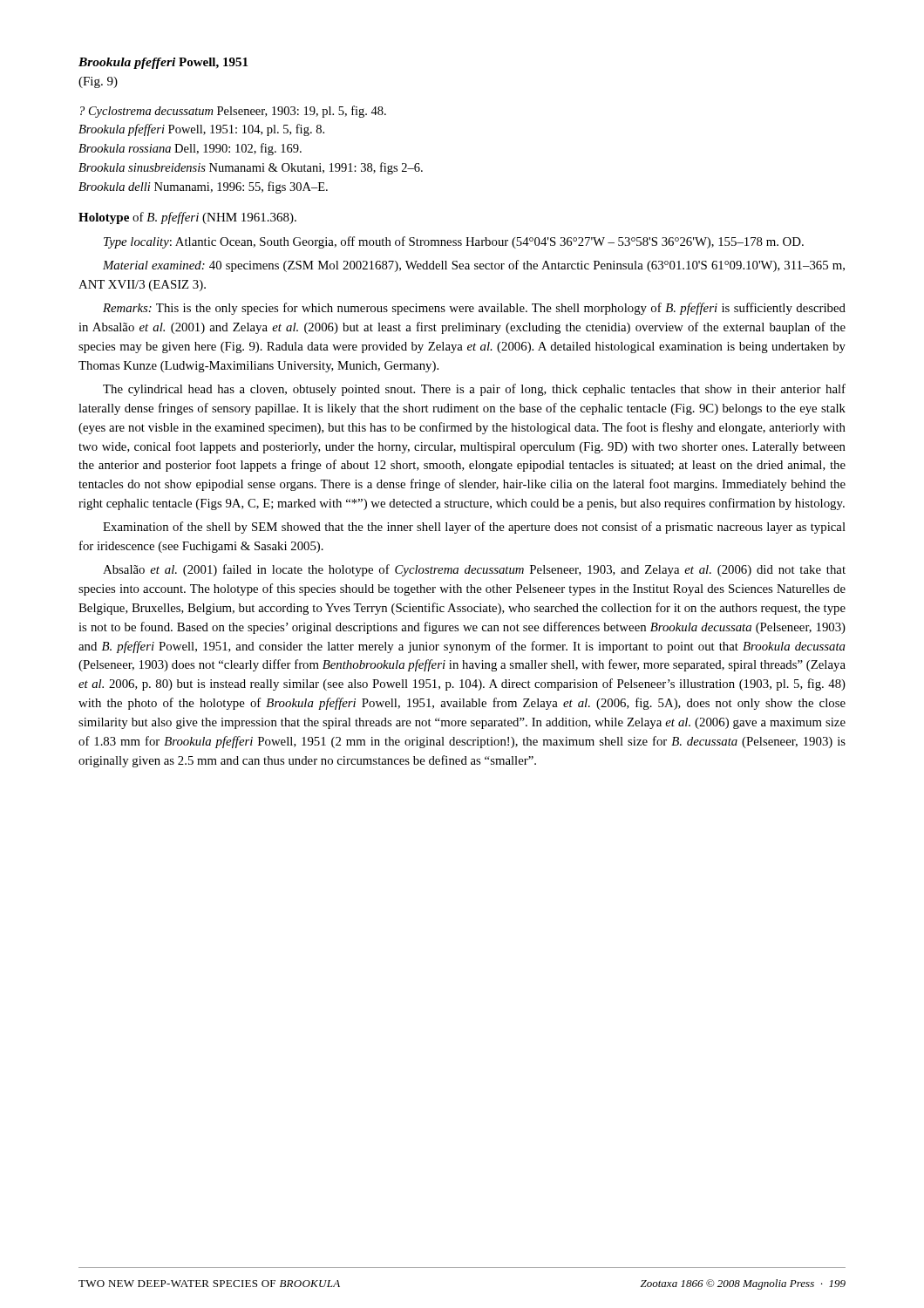Find the text block containing "Remarks: This is the"

(x=462, y=337)
